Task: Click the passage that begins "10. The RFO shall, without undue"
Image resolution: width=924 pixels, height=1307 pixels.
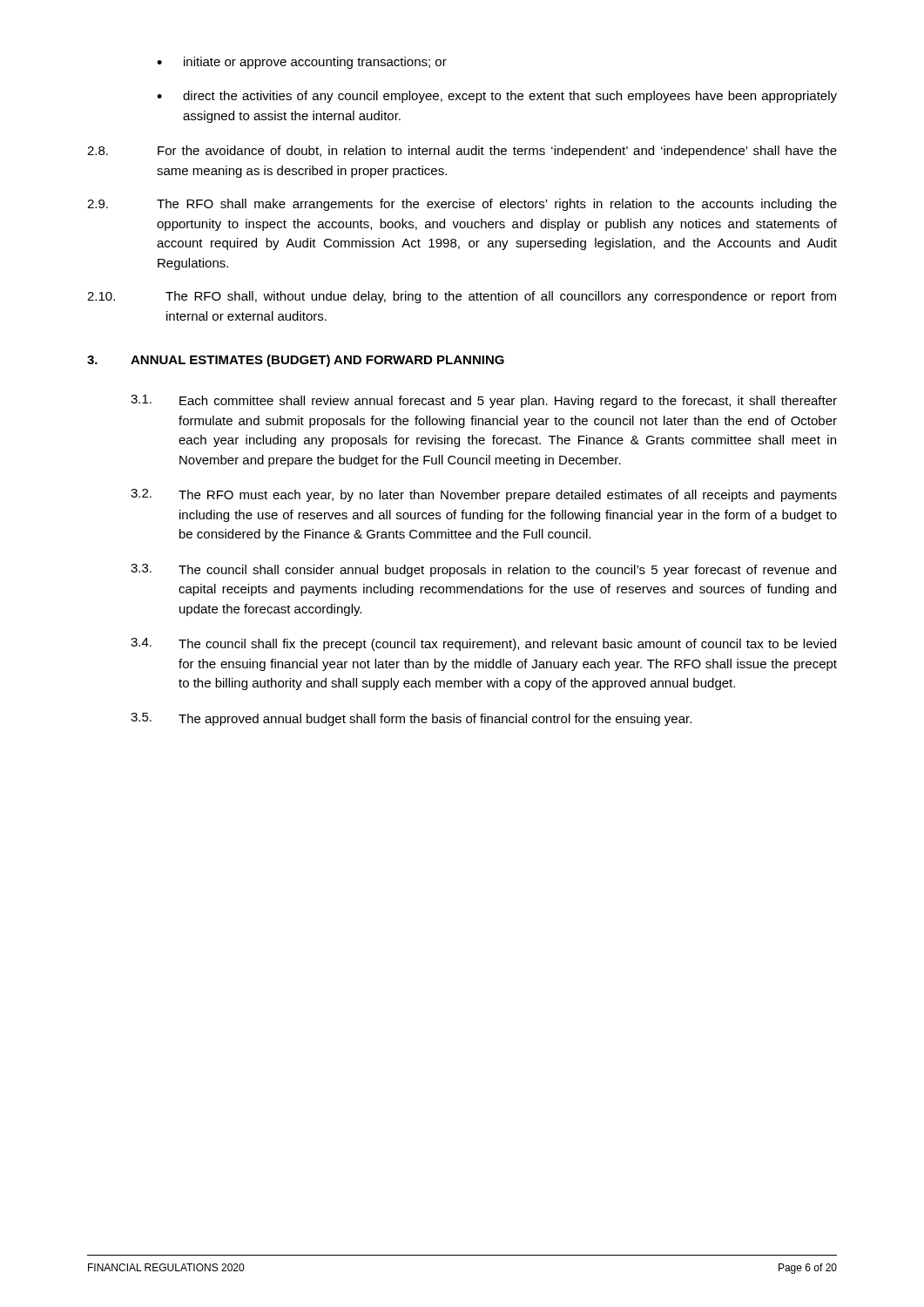Action: (x=462, y=306)
